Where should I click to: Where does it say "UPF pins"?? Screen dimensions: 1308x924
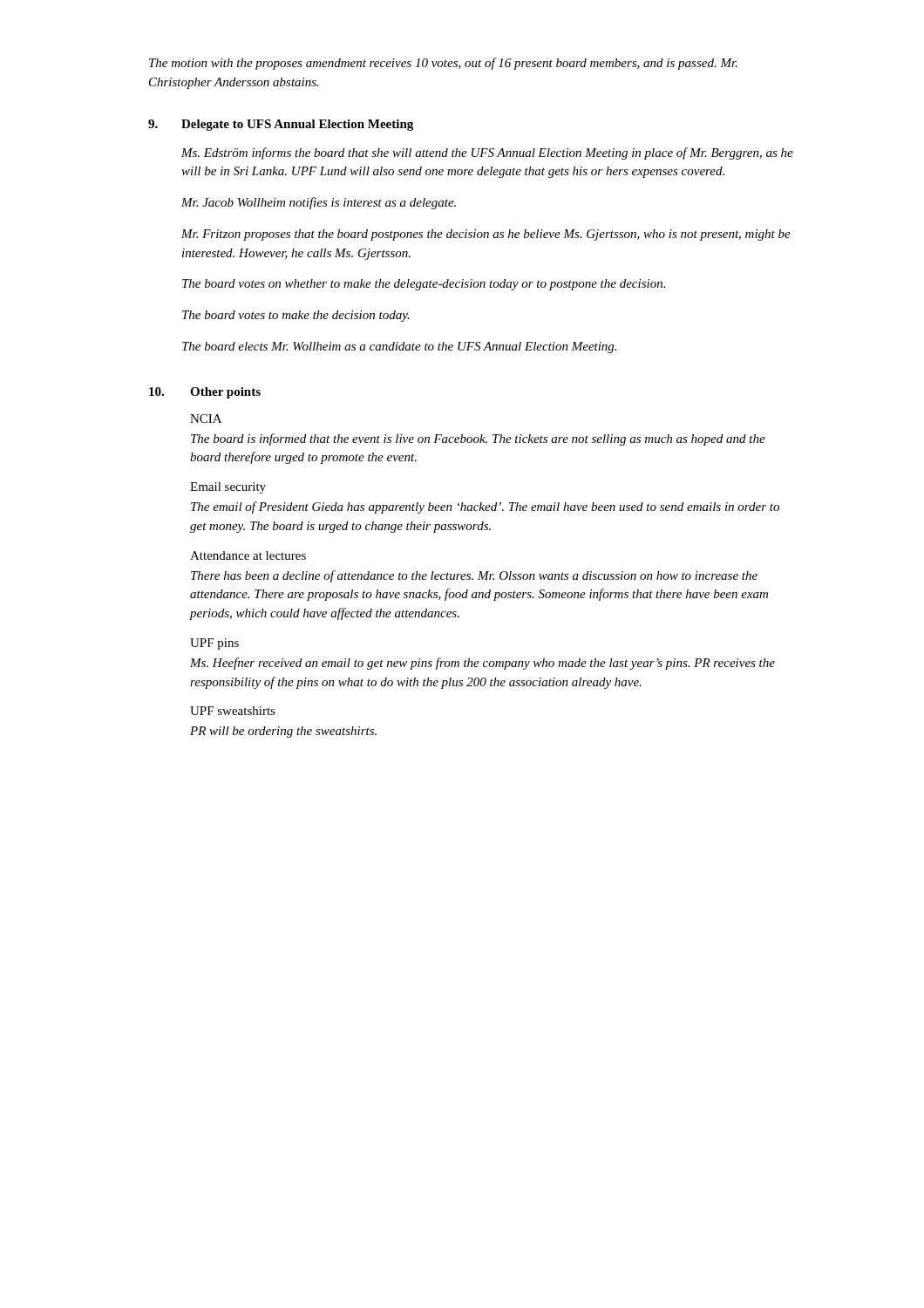point(215,642)
